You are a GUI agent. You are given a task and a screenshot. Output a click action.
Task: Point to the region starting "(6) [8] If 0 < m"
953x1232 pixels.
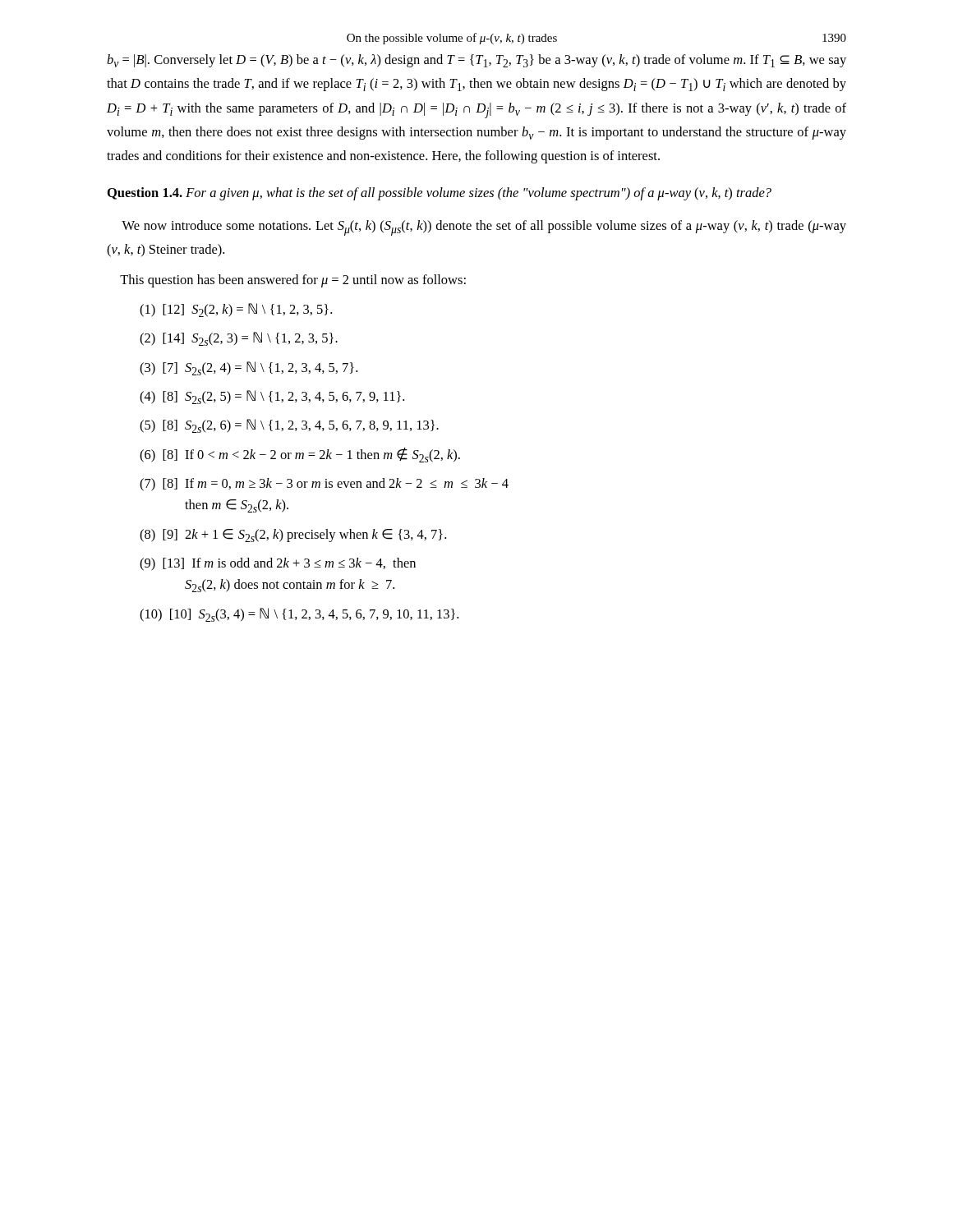point(300,456)
